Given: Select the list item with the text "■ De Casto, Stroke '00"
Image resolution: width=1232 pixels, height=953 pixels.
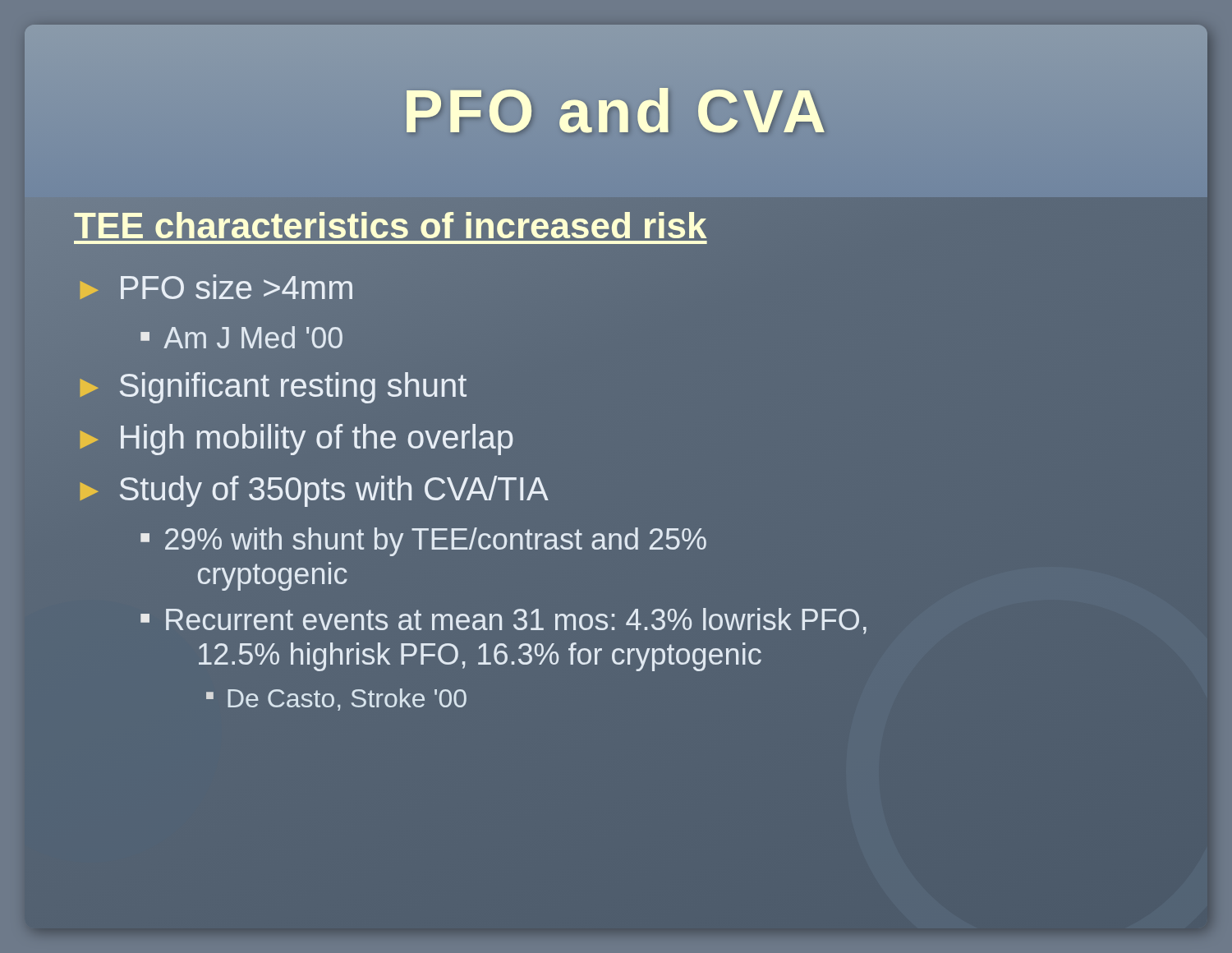Looking at the screenshot, I should 336,699.
